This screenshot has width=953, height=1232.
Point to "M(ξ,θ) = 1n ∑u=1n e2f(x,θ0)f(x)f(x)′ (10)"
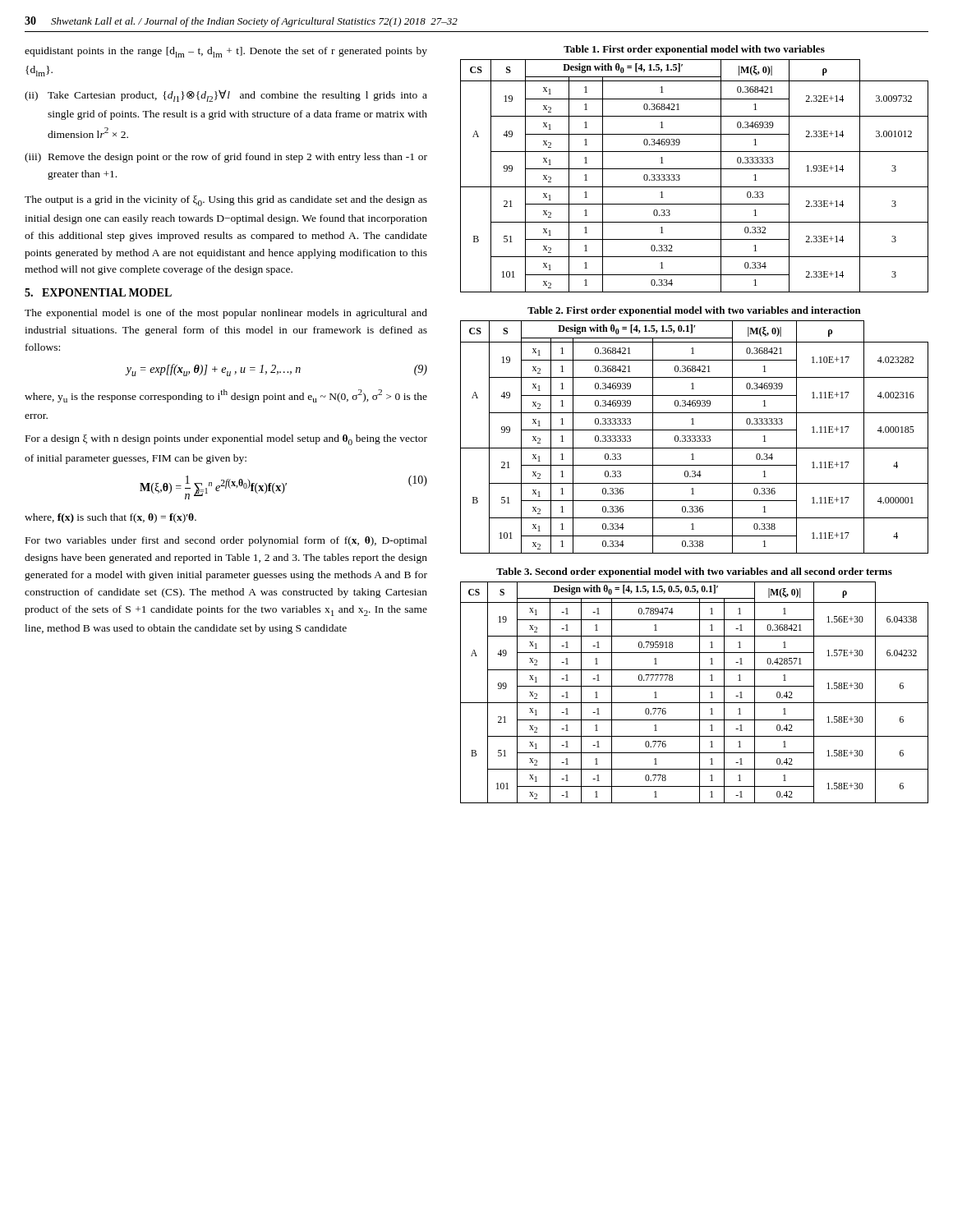(283, 488)
